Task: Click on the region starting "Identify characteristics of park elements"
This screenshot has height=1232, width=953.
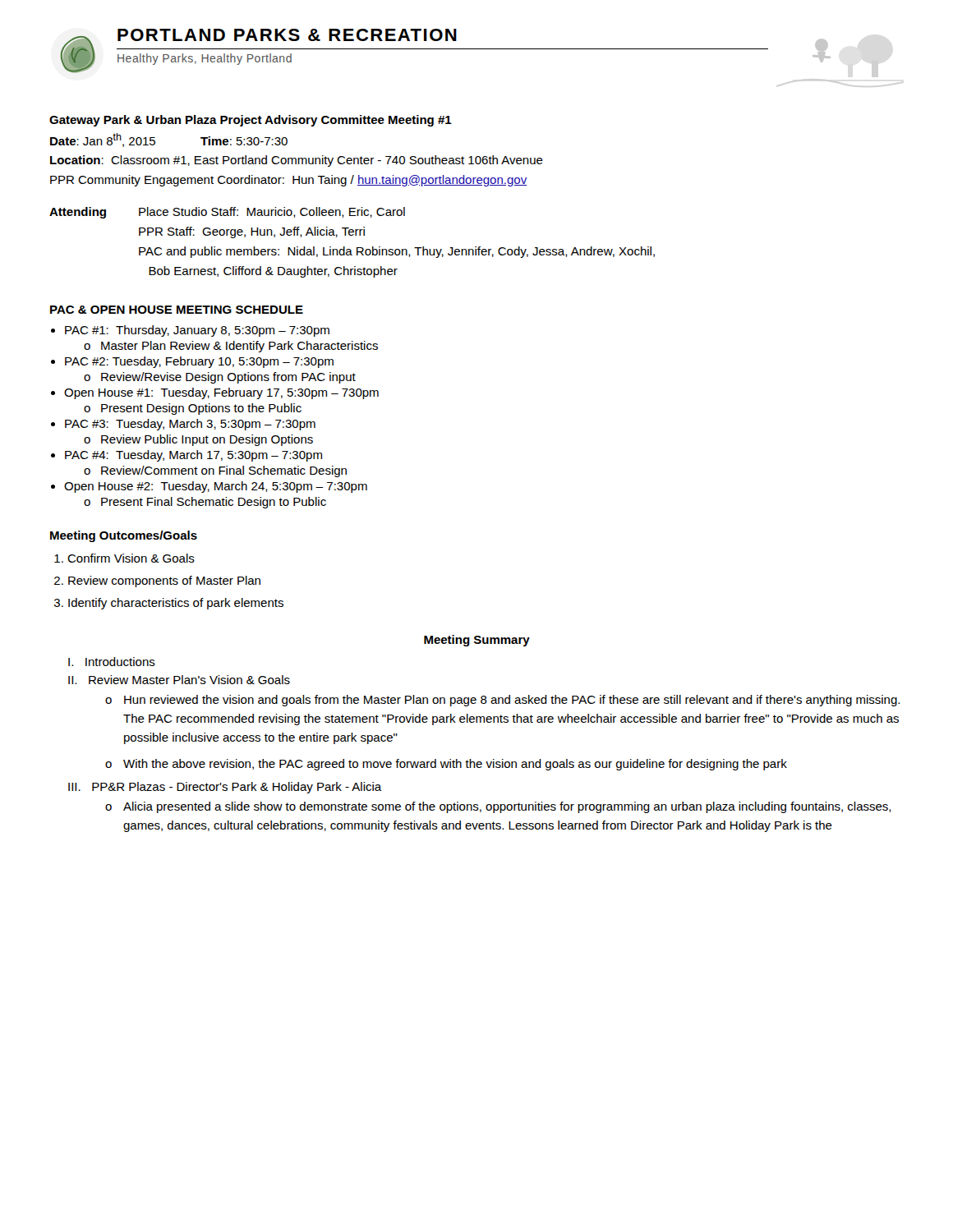Action: tap(176, 604)
